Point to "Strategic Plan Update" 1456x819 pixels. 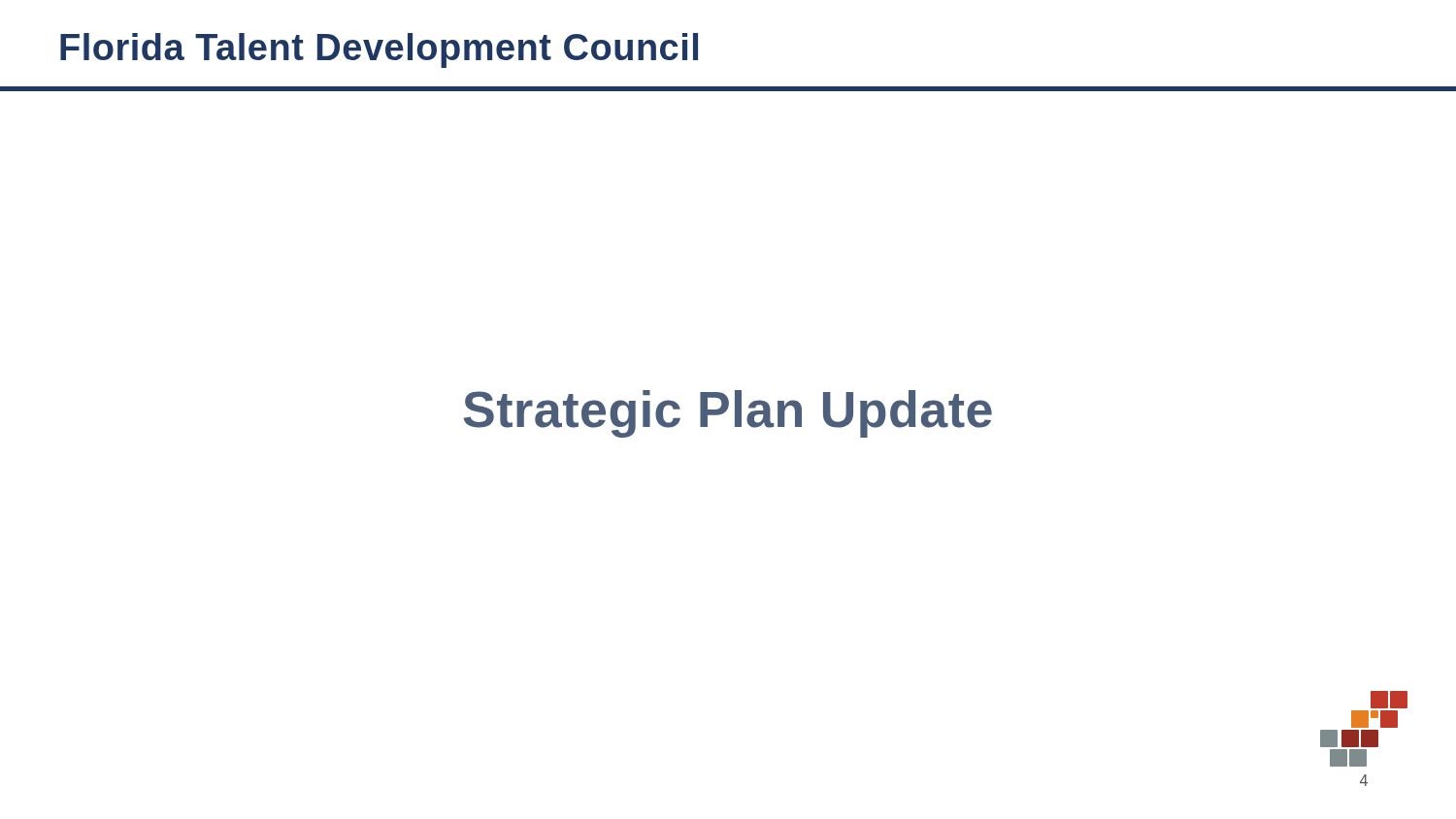click(728, 410)
